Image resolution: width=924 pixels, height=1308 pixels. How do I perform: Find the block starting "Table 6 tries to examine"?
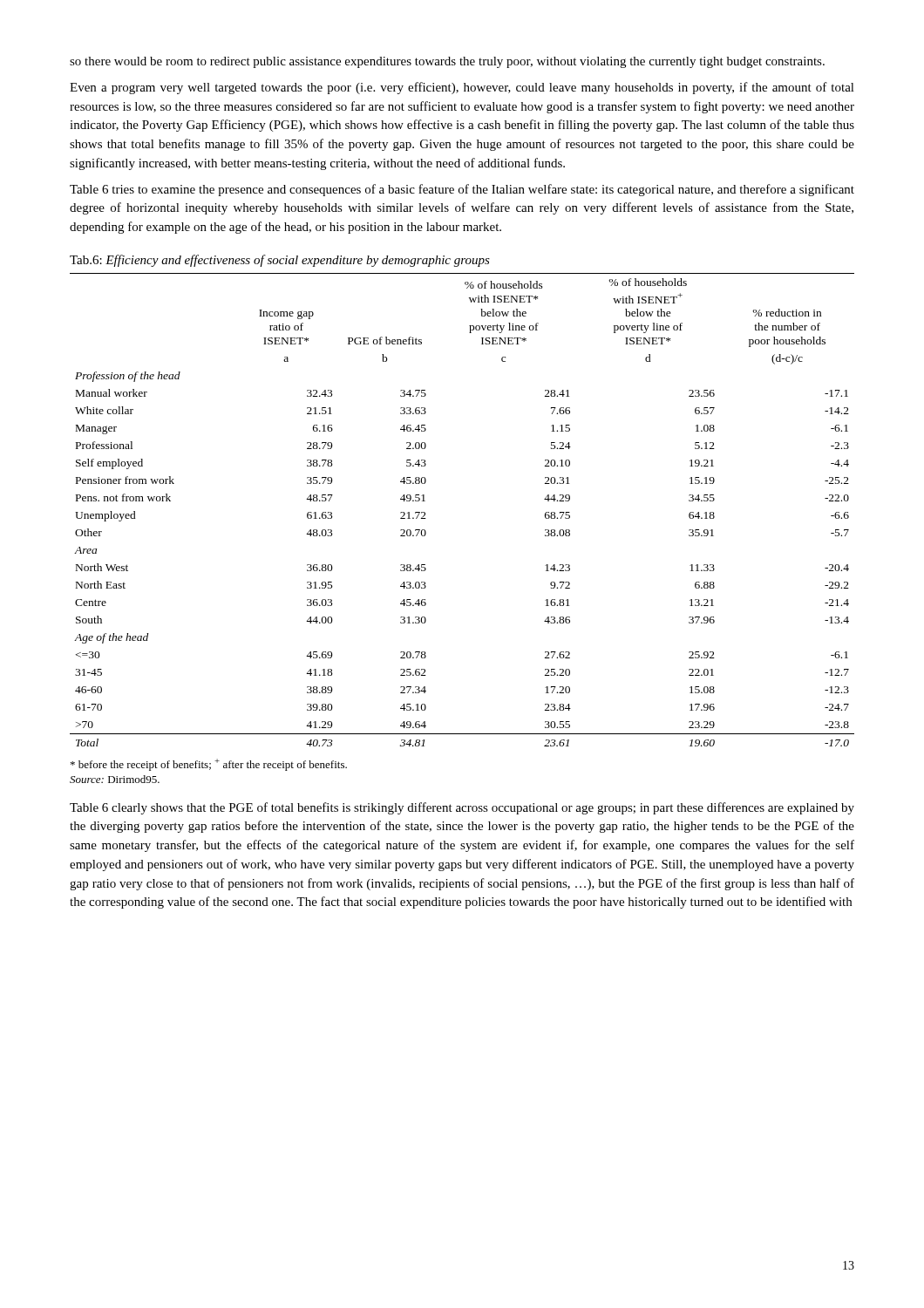(x=462, y=208)
